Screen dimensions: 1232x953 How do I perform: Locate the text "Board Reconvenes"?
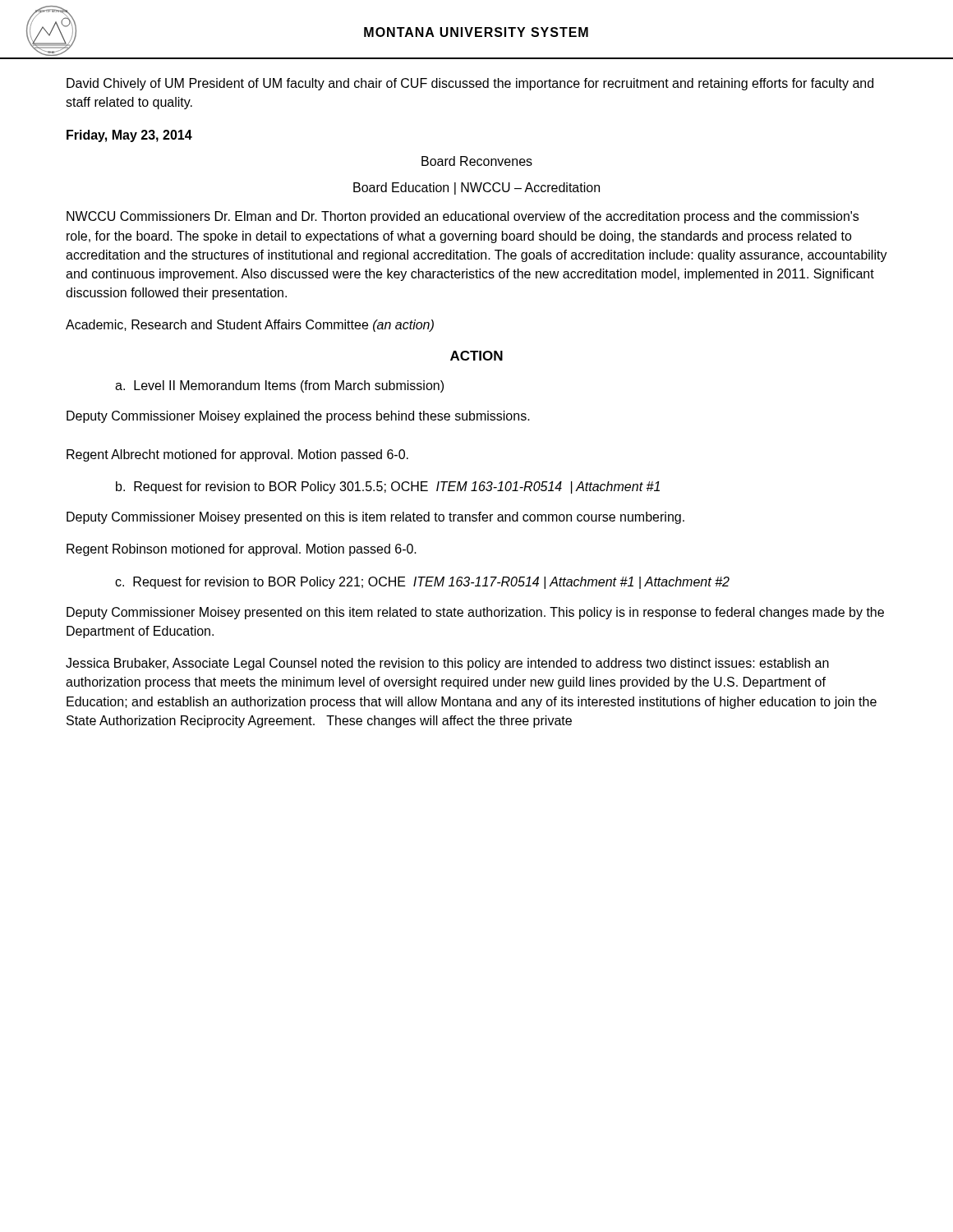coord(476,162)
